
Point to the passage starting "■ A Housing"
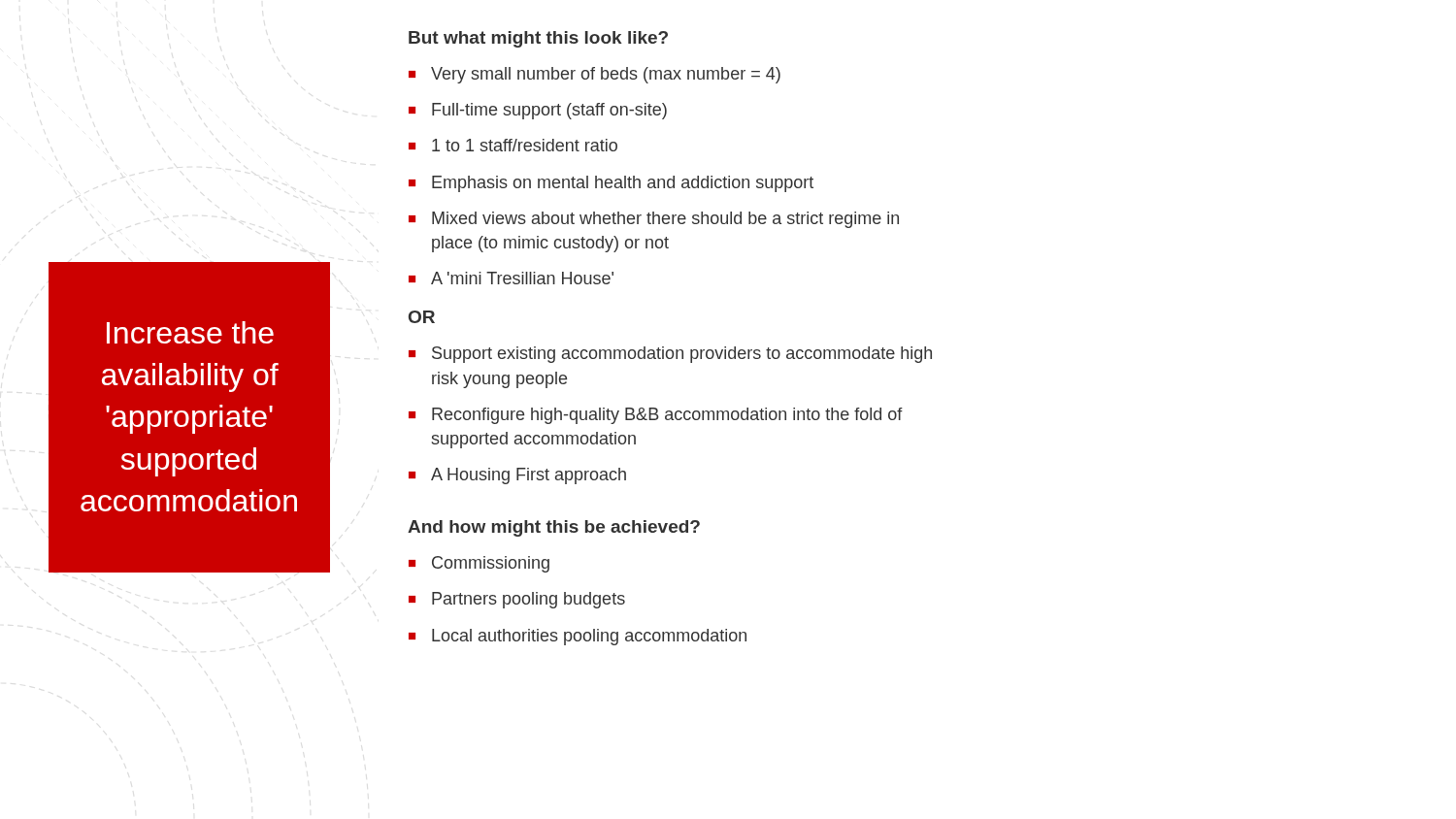coord(517,475)
